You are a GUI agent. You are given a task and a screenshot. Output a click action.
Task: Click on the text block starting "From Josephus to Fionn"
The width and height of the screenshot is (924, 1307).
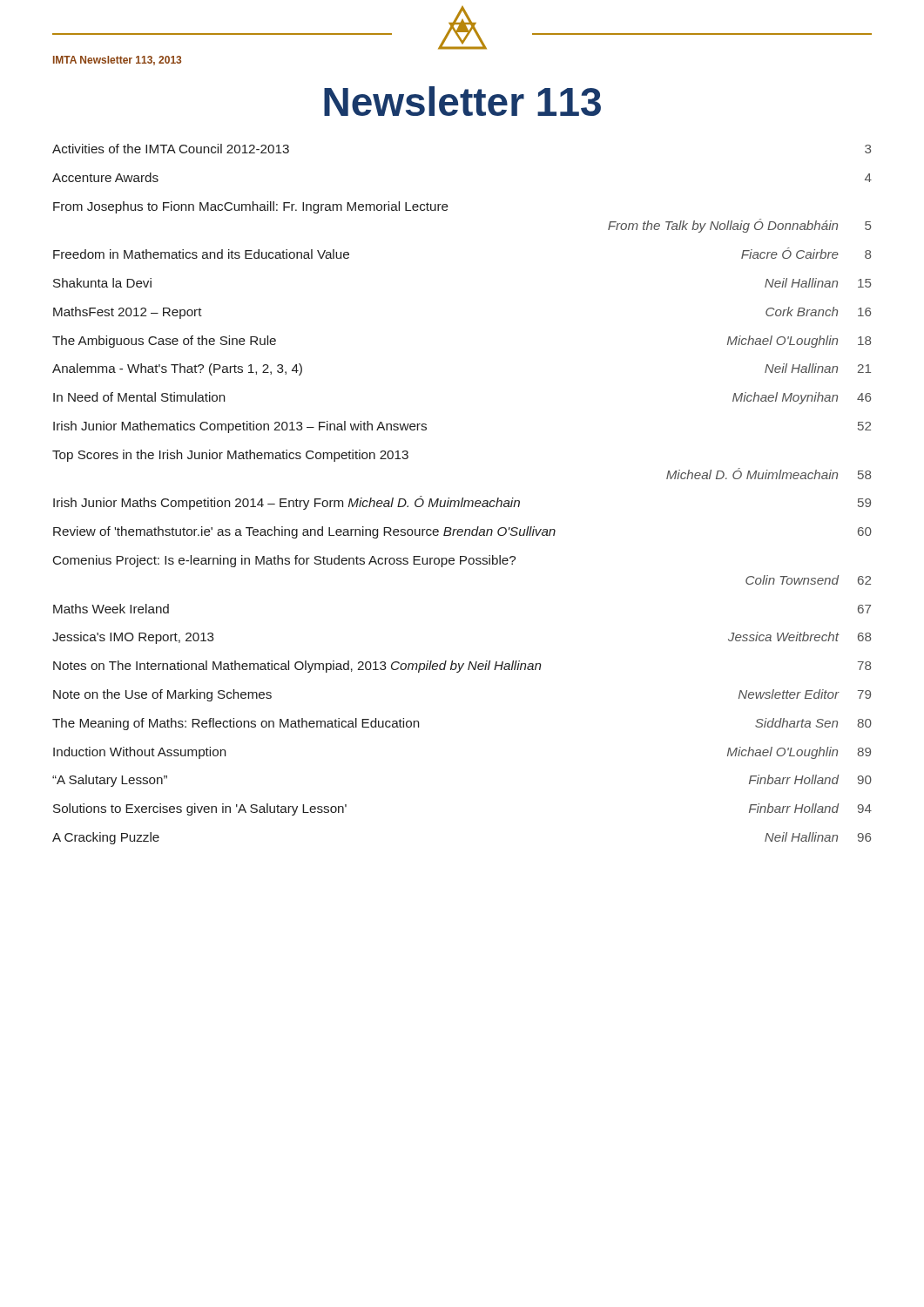251,207
